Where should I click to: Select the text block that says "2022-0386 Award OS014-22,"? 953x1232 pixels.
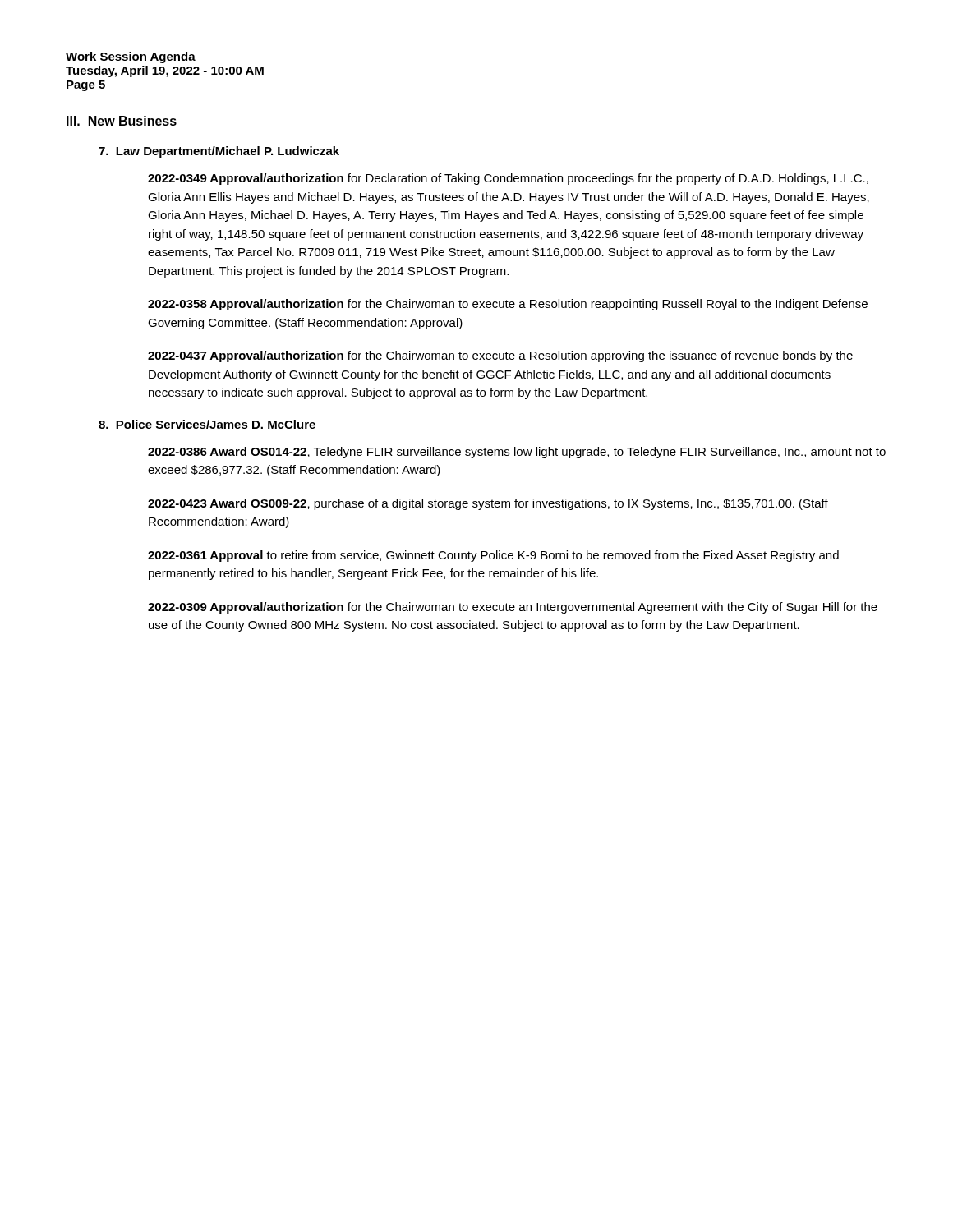518,461
